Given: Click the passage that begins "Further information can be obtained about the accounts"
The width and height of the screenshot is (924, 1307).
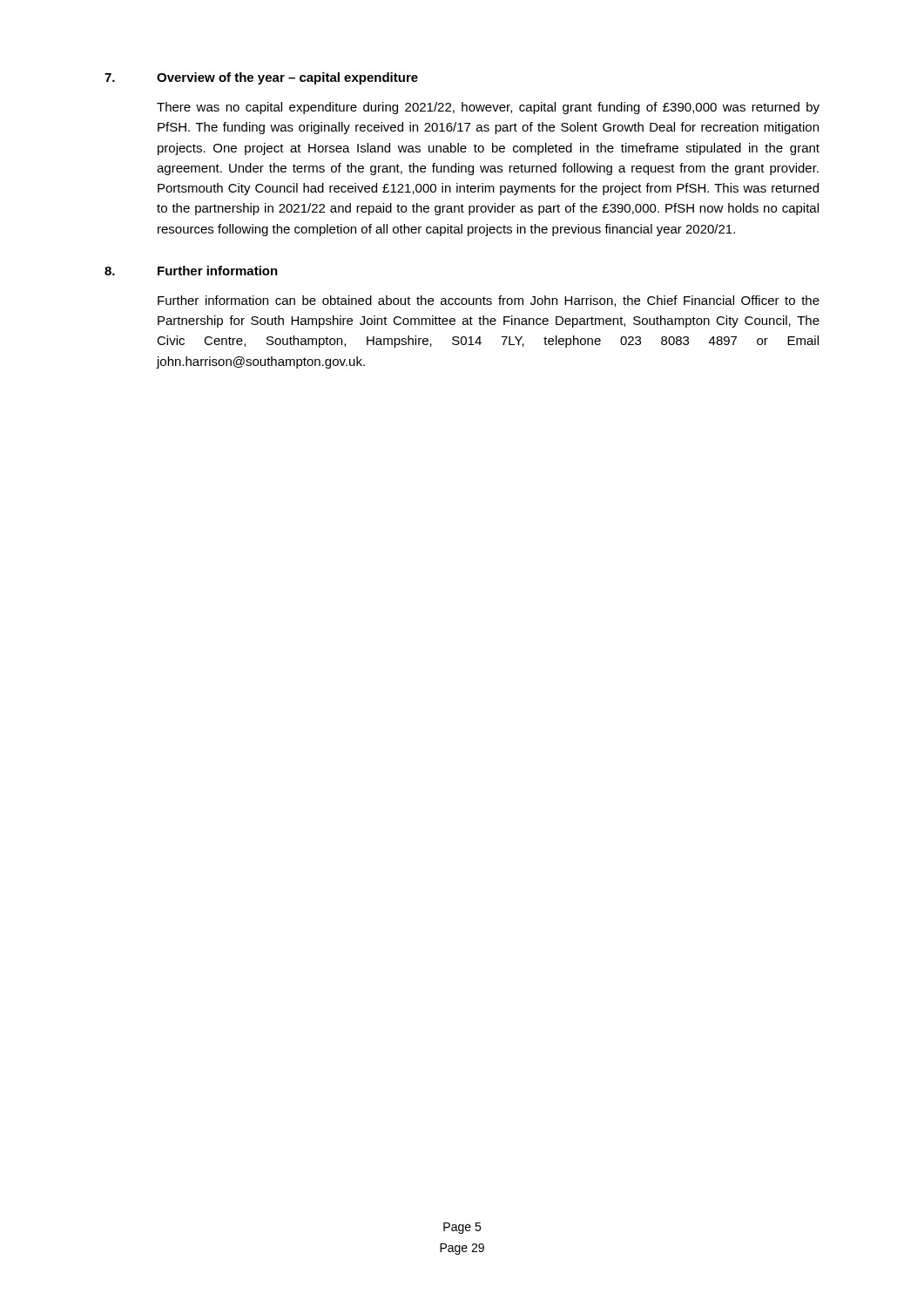Looking at the screenshot, I should coord(488,330).
